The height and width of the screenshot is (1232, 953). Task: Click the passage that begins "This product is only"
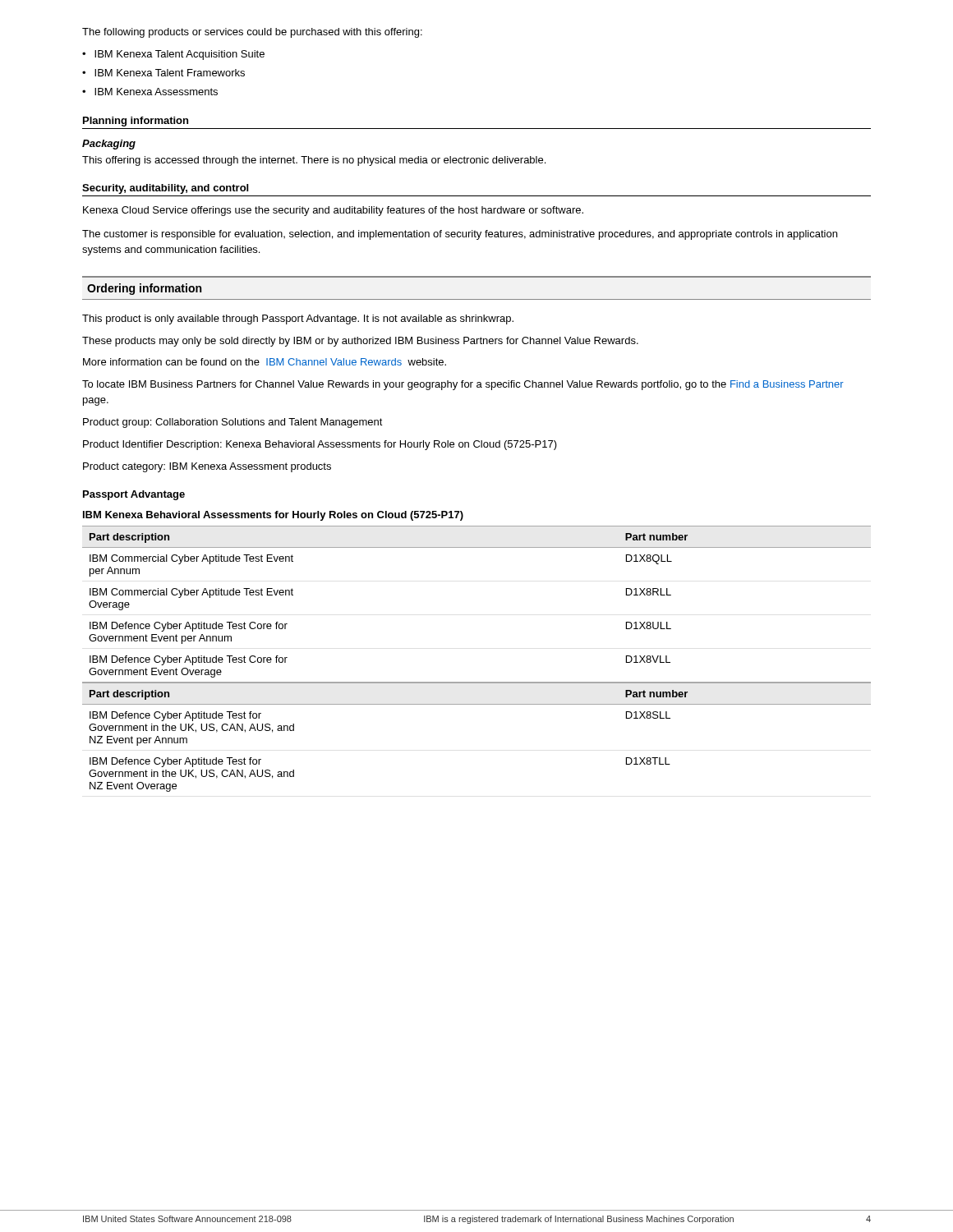click(x=298, y=318)
